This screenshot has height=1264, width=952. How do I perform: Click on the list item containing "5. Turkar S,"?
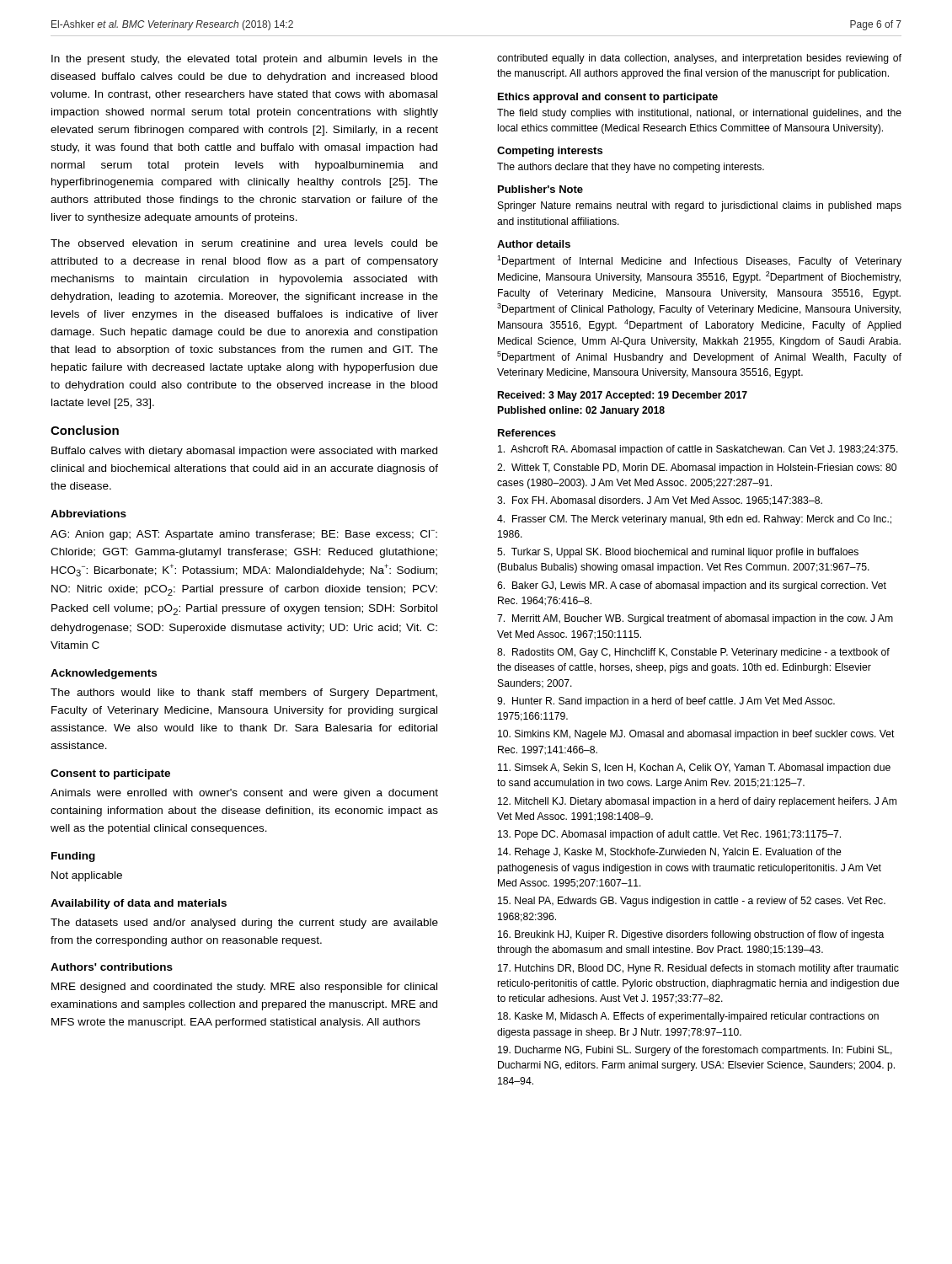click(683, 560)
